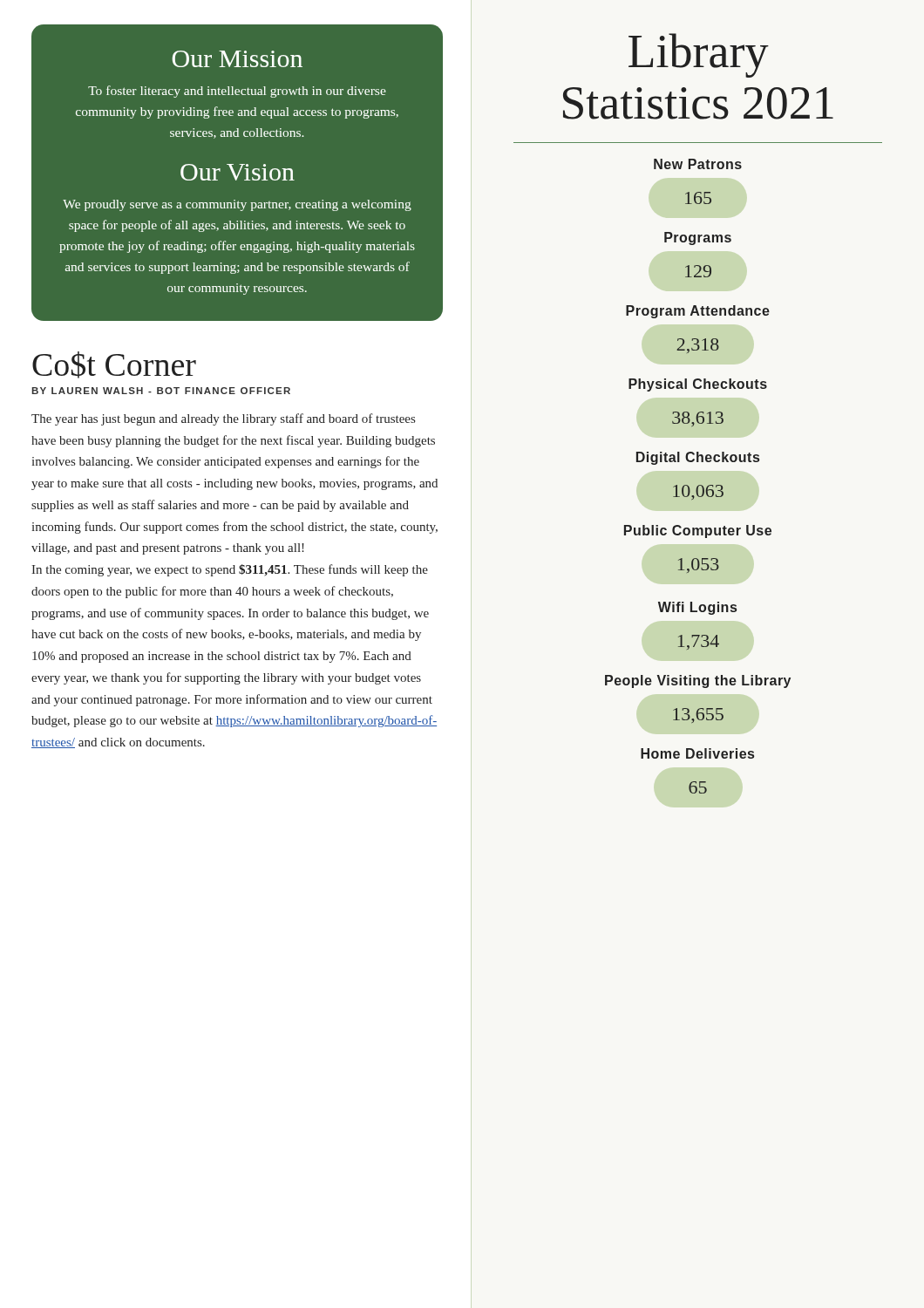The width and height of the screenshot is (924, 1308).
Task: Click on the block starting "People Visiting the Library"
Action: (x=698, y=680)
